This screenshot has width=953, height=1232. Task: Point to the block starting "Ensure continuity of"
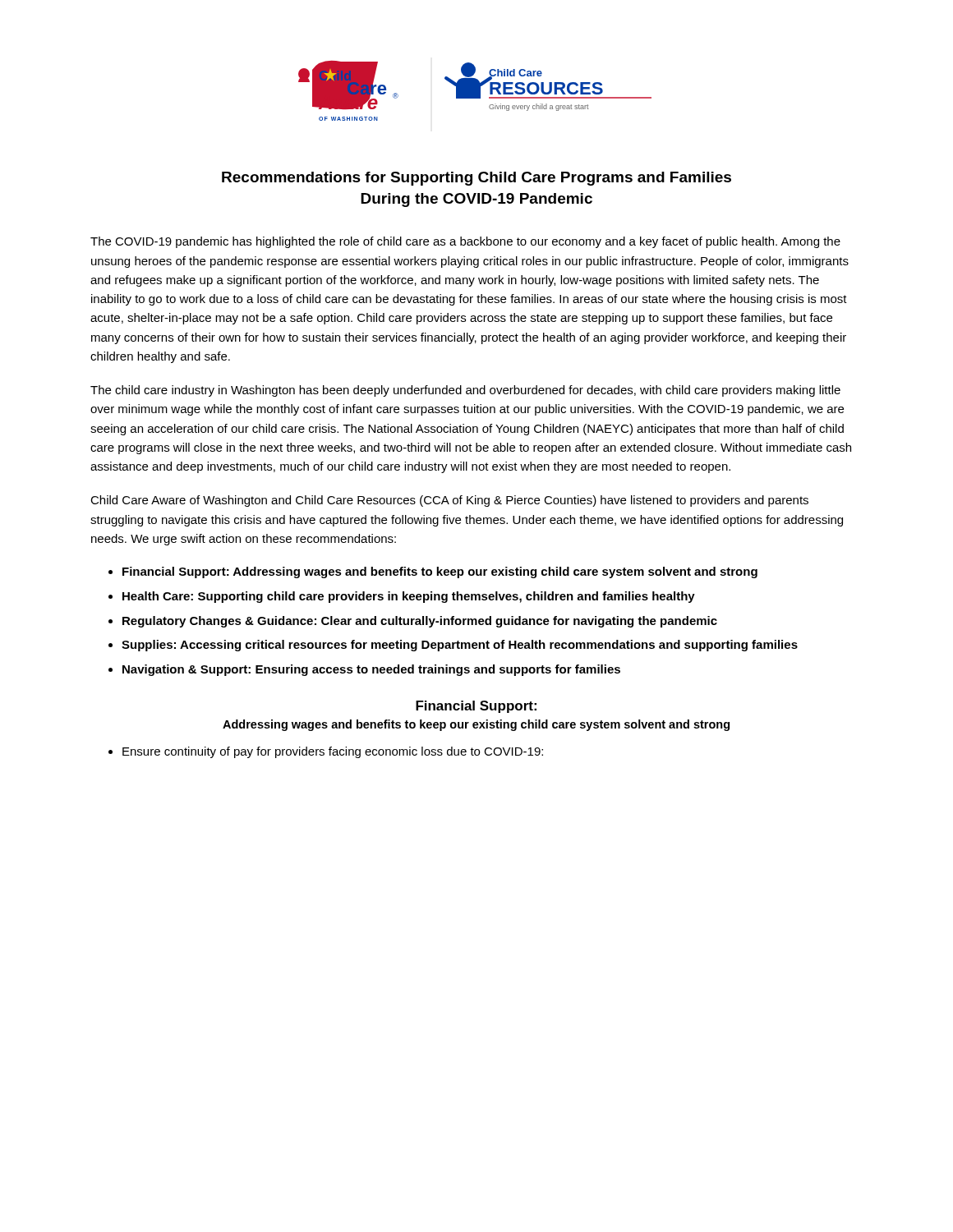pos(333,751)
